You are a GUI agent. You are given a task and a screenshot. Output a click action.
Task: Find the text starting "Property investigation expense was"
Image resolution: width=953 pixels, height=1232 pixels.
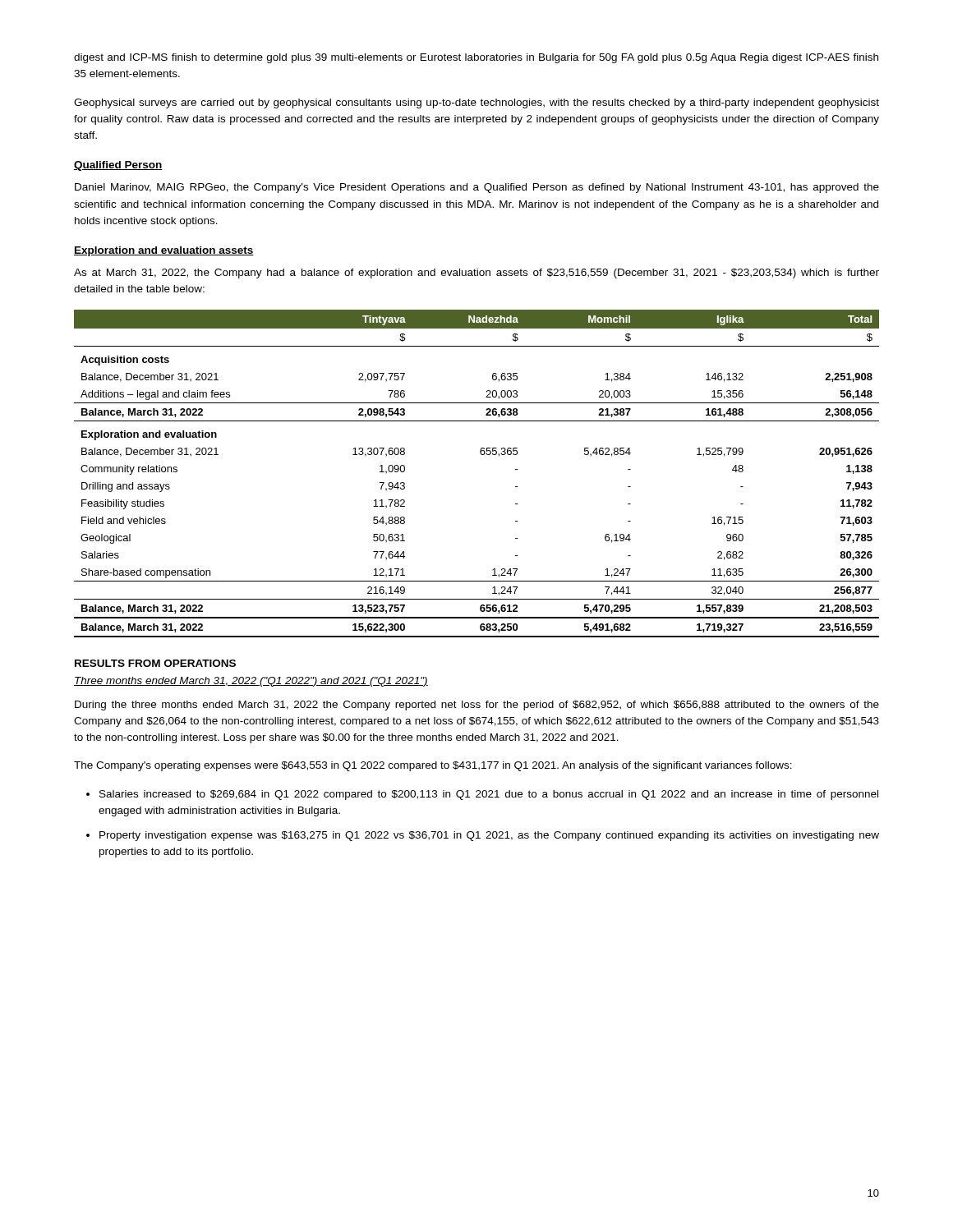pyautogui.click(x=489, y=843)
